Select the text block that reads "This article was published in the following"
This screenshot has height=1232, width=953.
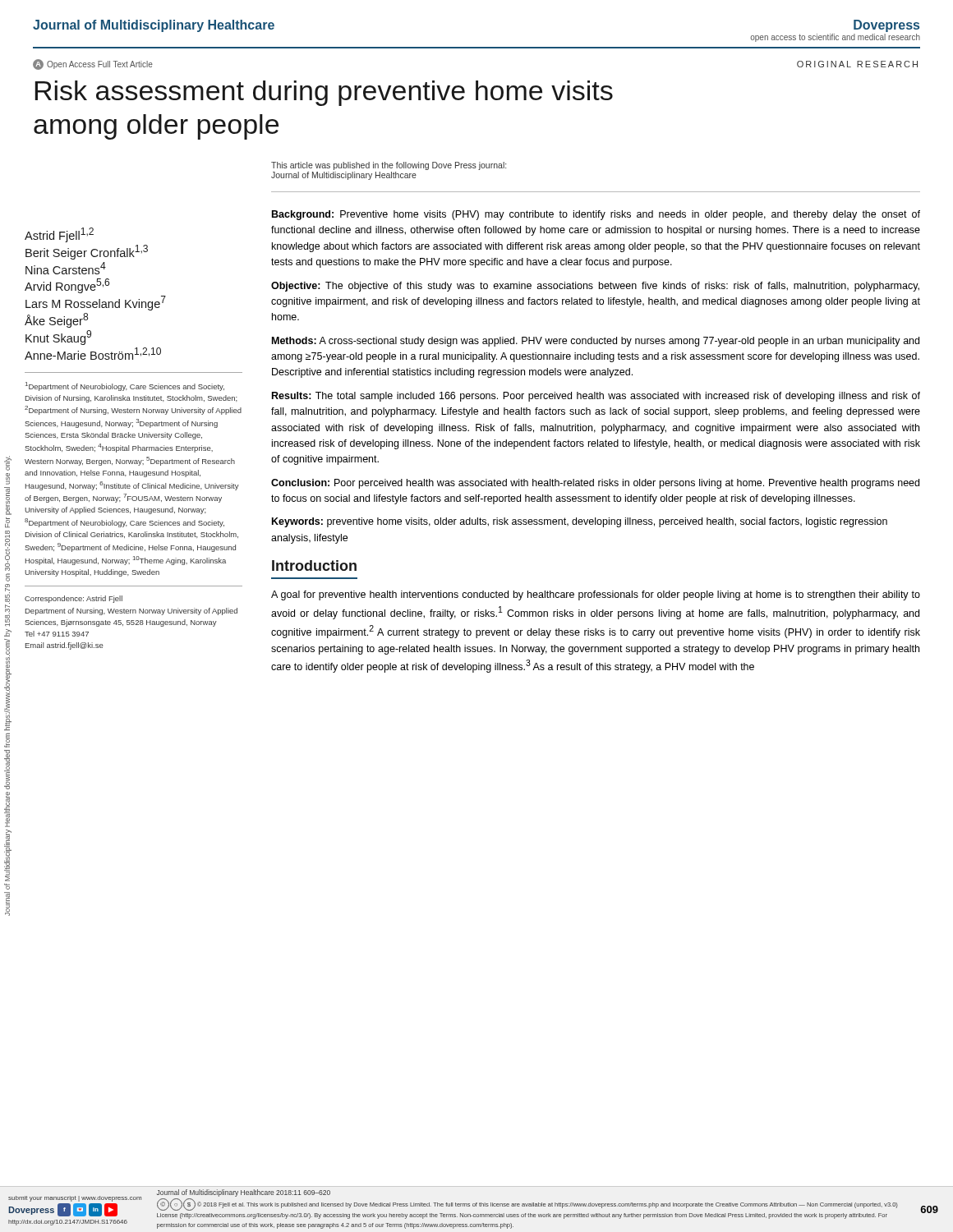pyautogui.click(x=389, y=170)
